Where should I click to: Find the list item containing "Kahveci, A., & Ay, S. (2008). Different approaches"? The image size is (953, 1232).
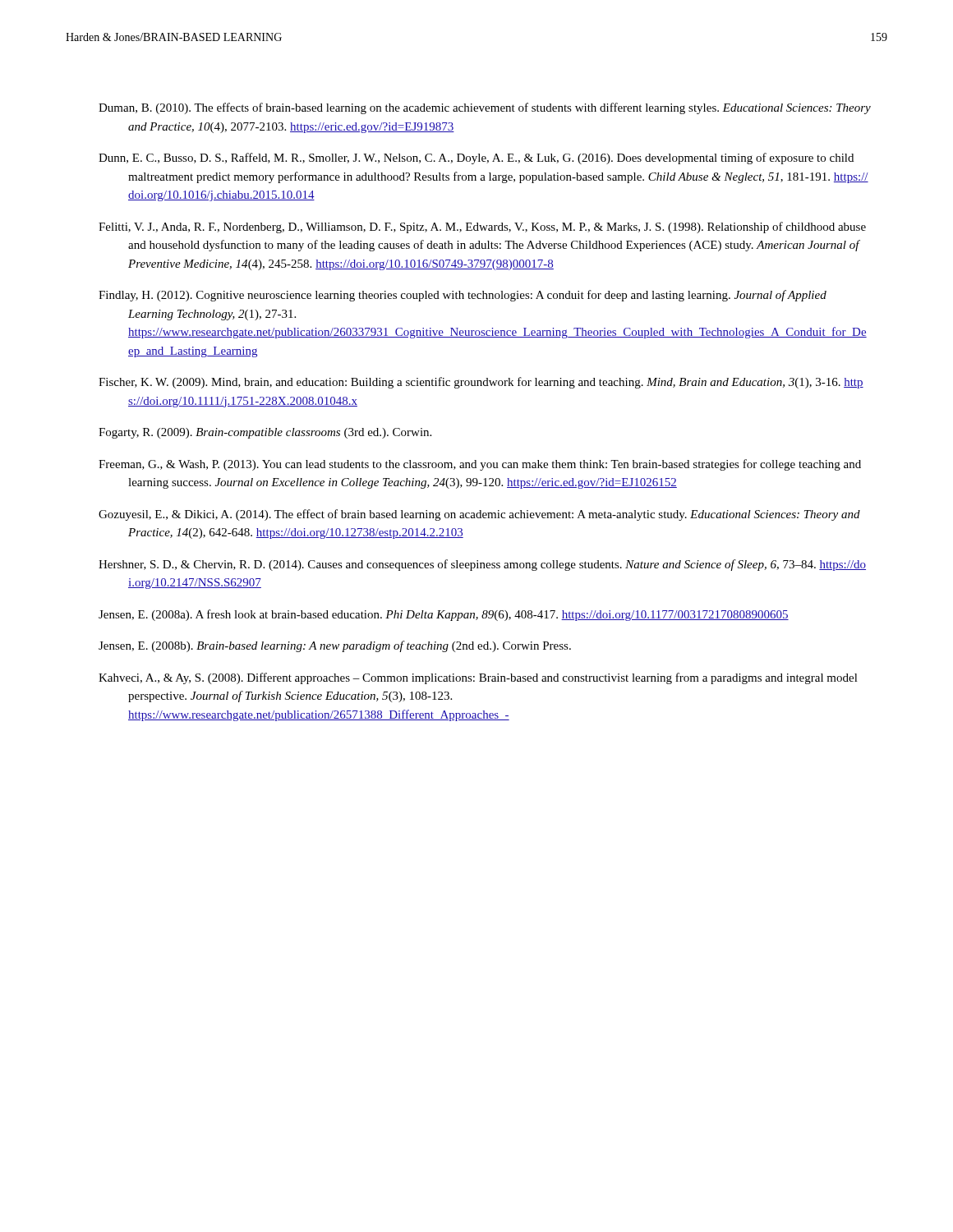478,678
